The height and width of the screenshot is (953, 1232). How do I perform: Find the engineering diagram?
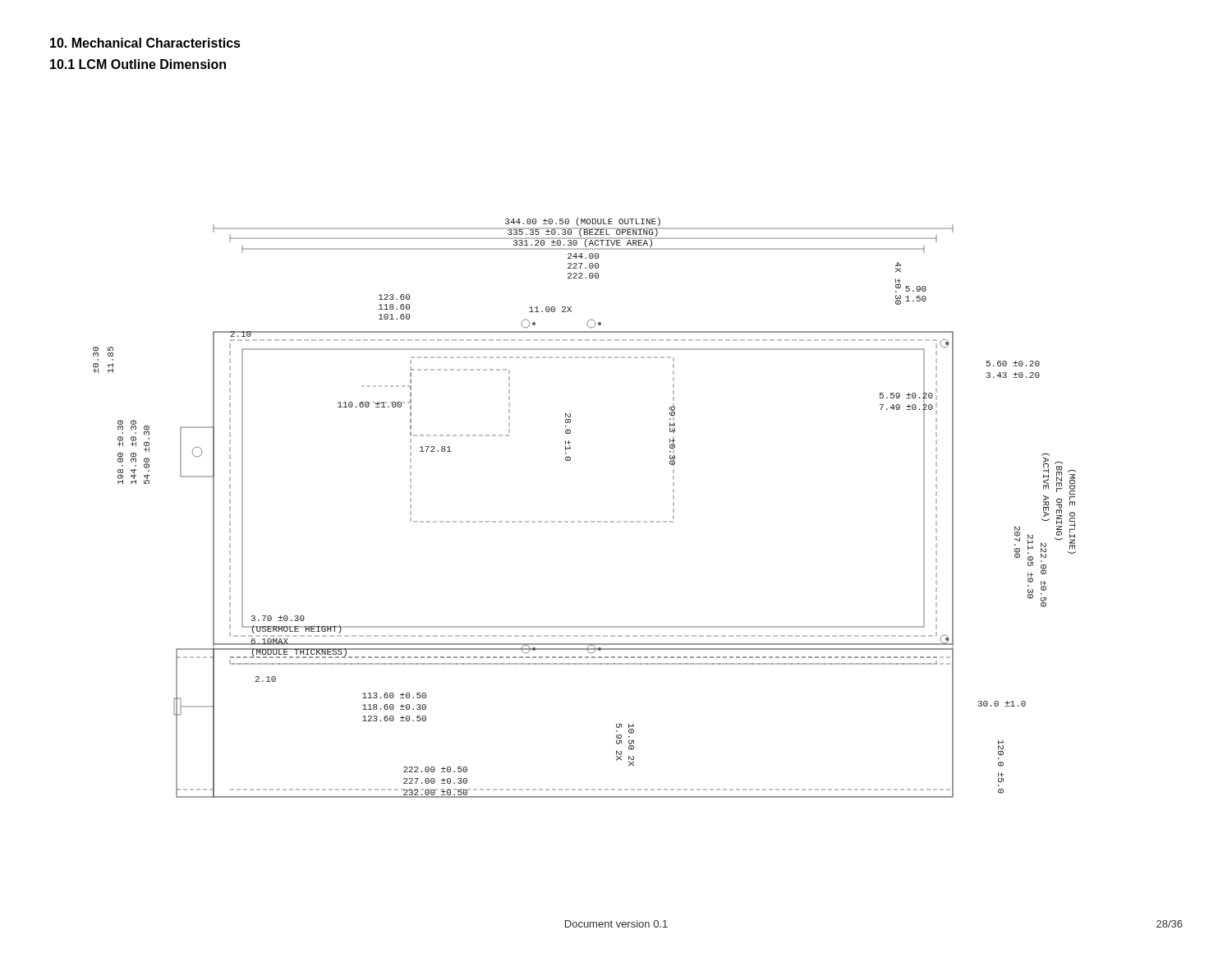click(616, 485)
